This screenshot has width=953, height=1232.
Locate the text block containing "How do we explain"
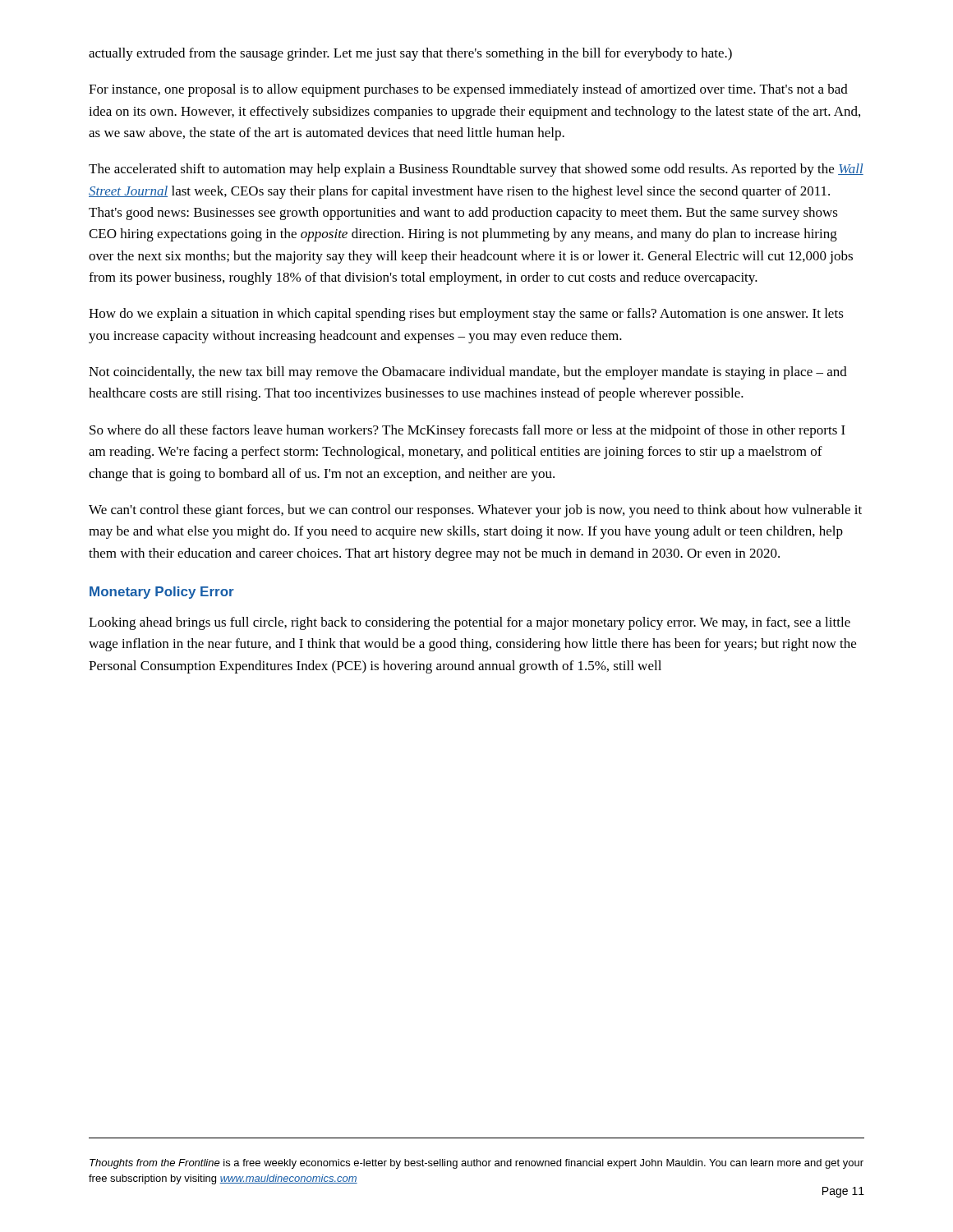(x=476, y=325)
